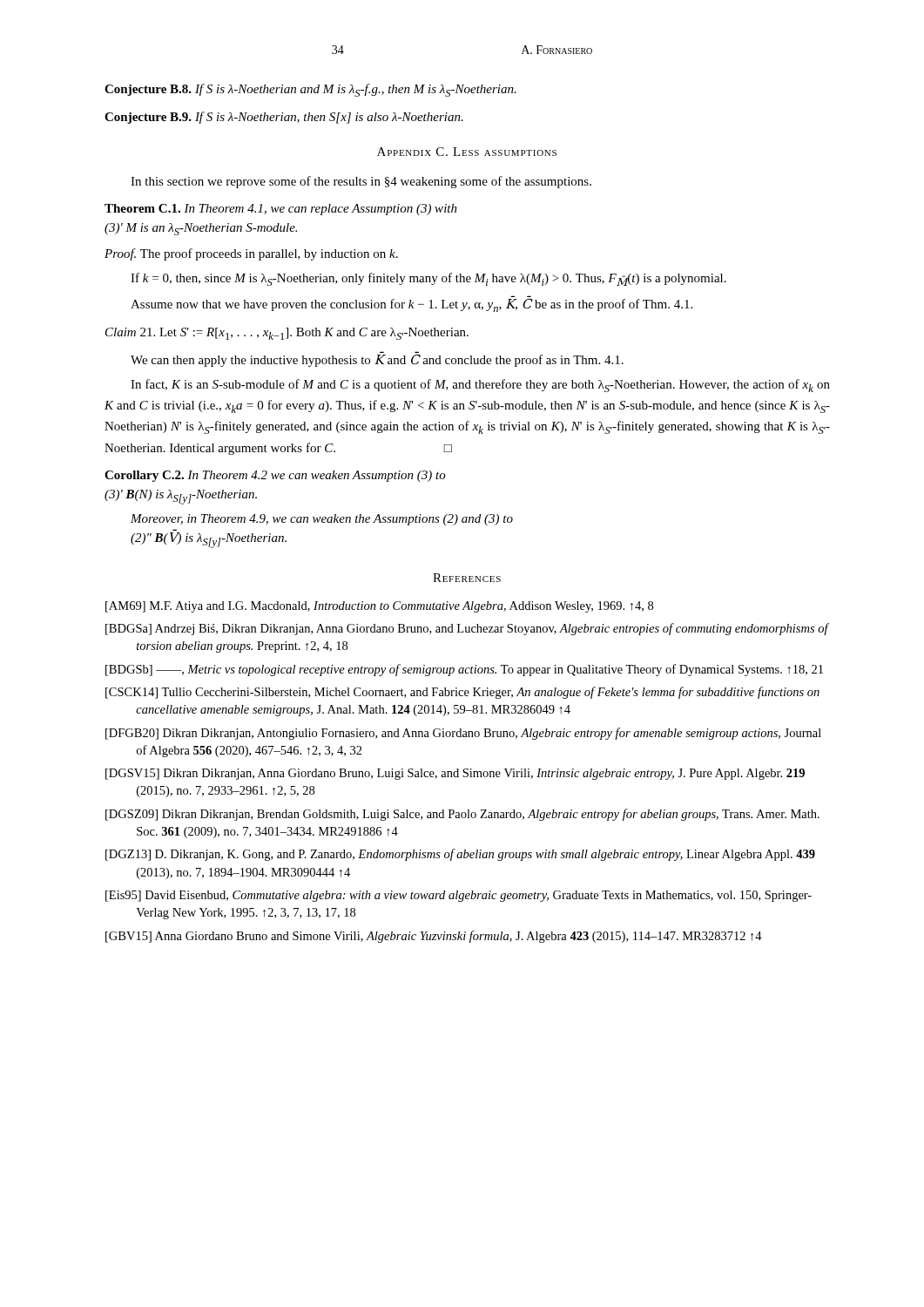Point to the block beginning "[BDGSa] Andrzej Biś, Dikran Dikranjan,"
Viewport: 924px width, 1307px height.
466,637
